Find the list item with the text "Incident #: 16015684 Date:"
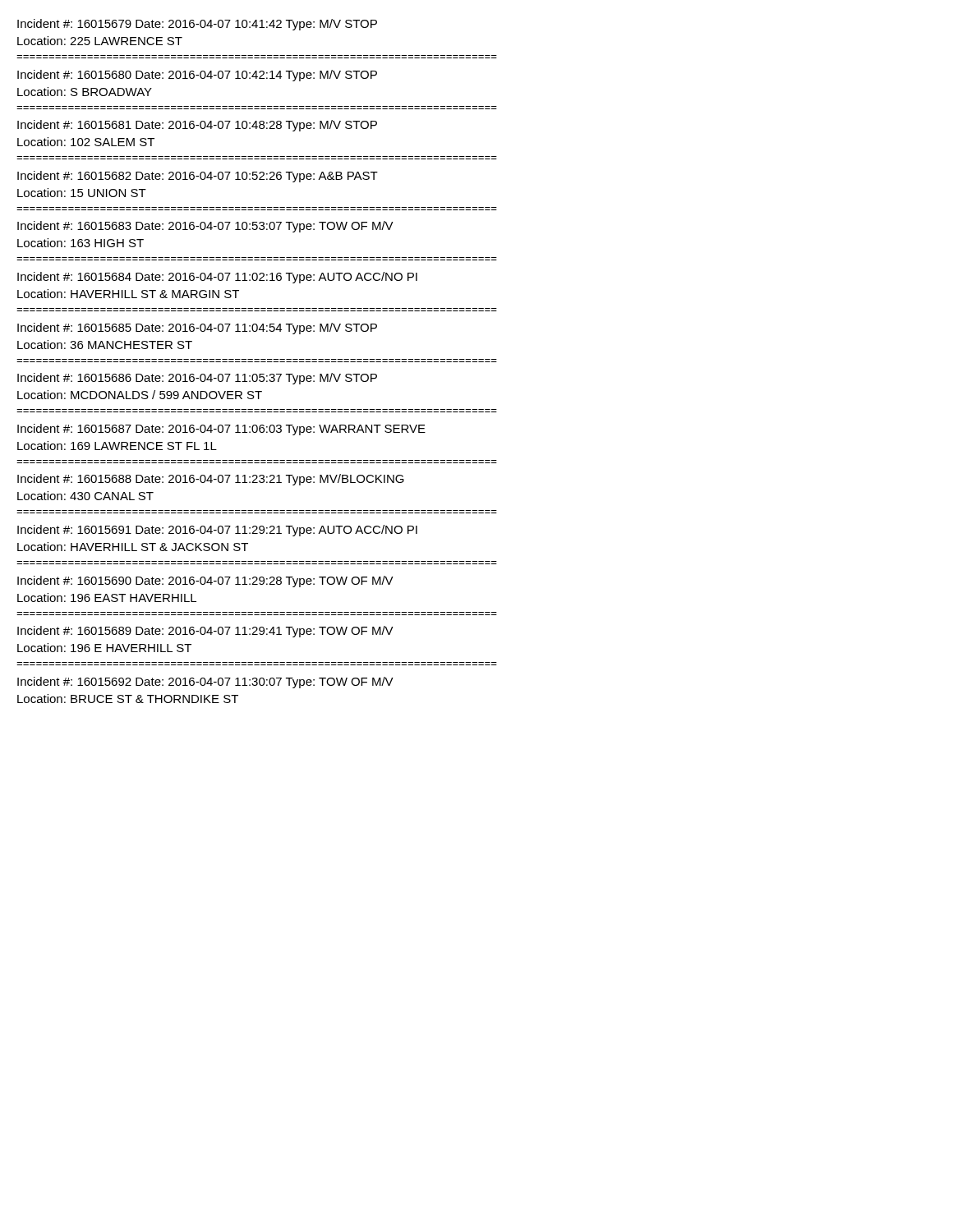 (x=217, y=278)
